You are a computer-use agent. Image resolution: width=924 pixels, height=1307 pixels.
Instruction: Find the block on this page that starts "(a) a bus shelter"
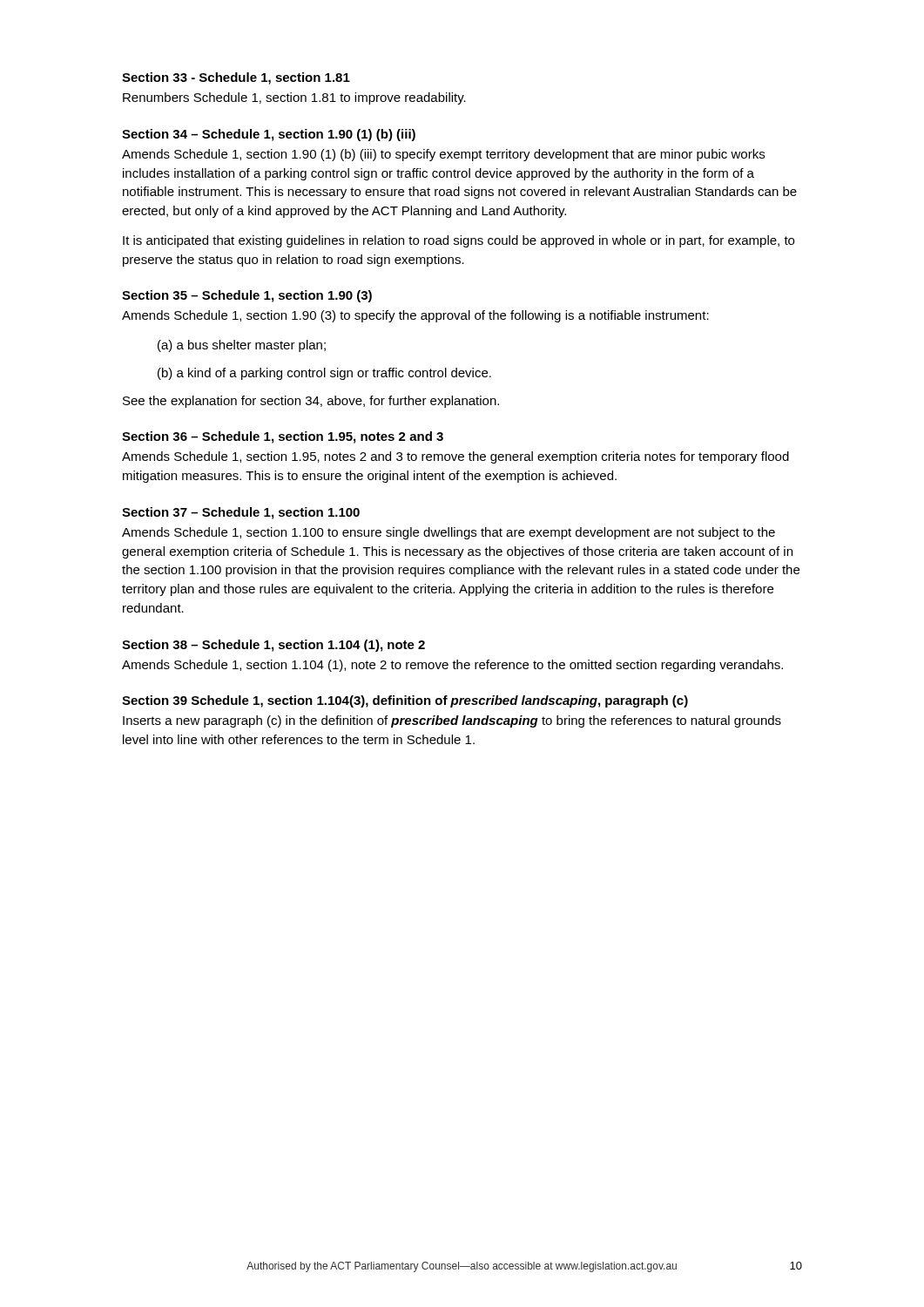click(x=242, y=345)
